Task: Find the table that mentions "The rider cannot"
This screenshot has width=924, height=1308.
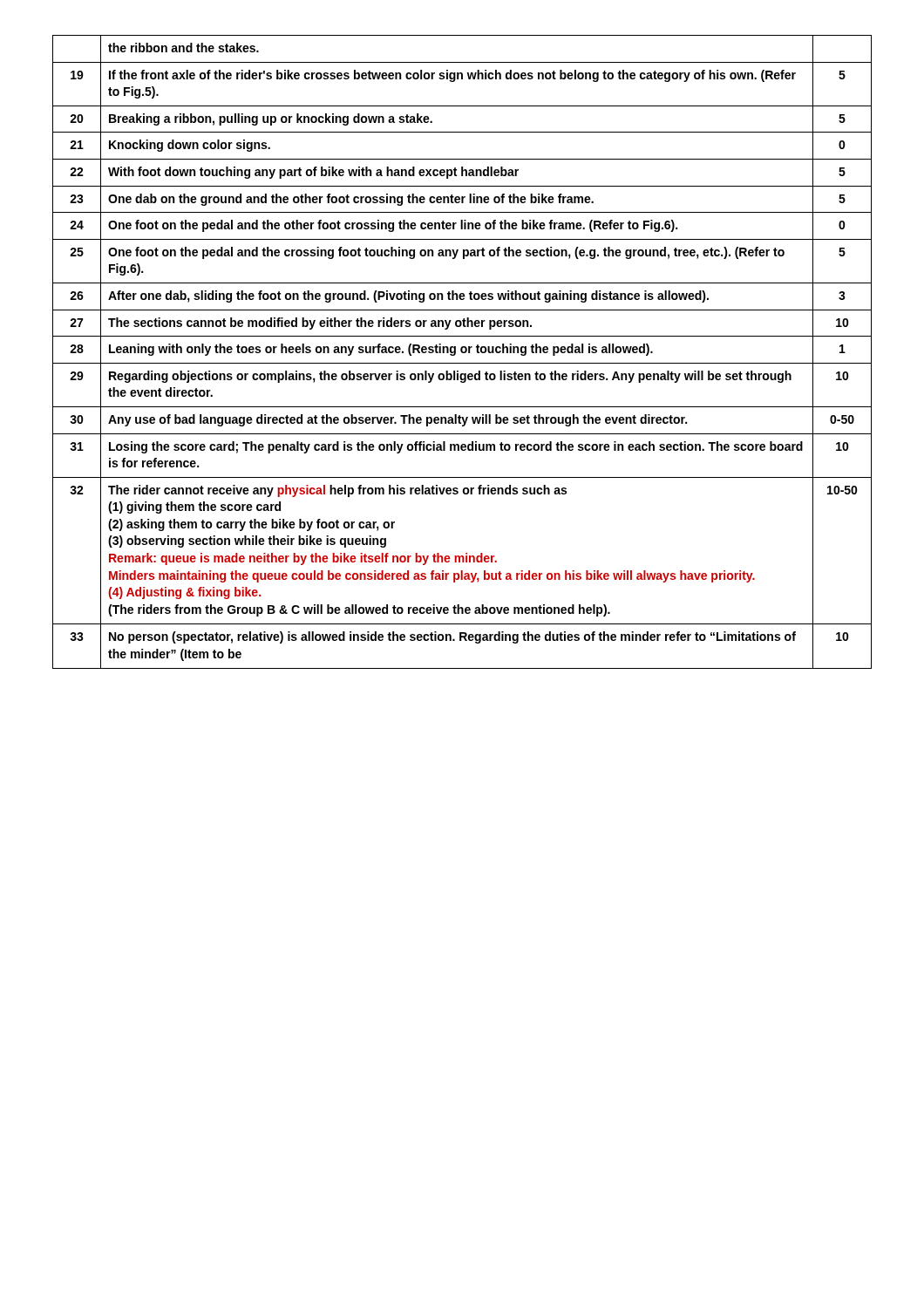Action: [x=462, y=352]
